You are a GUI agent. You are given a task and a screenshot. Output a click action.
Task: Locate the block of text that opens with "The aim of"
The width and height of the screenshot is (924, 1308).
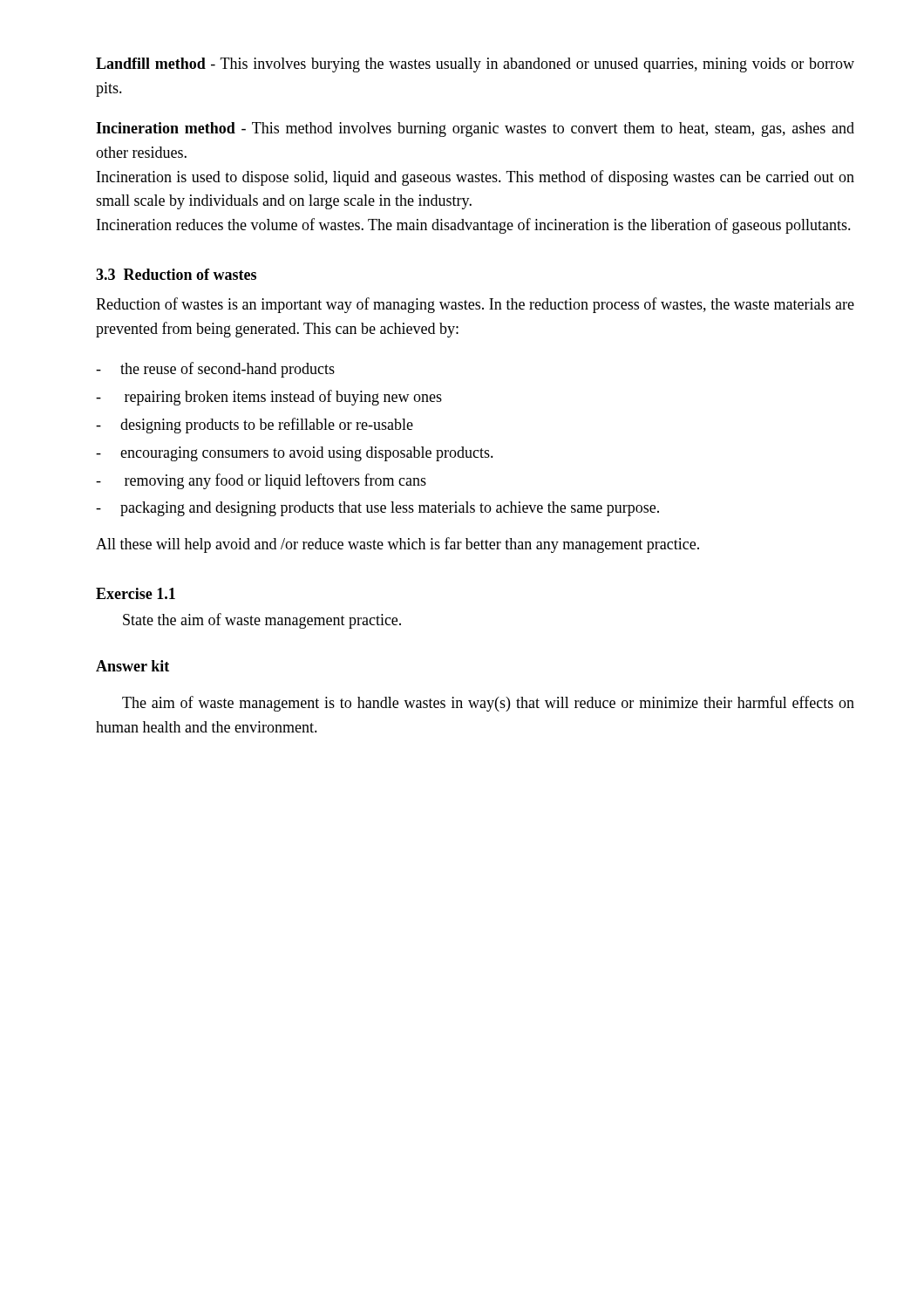(475, 716)
